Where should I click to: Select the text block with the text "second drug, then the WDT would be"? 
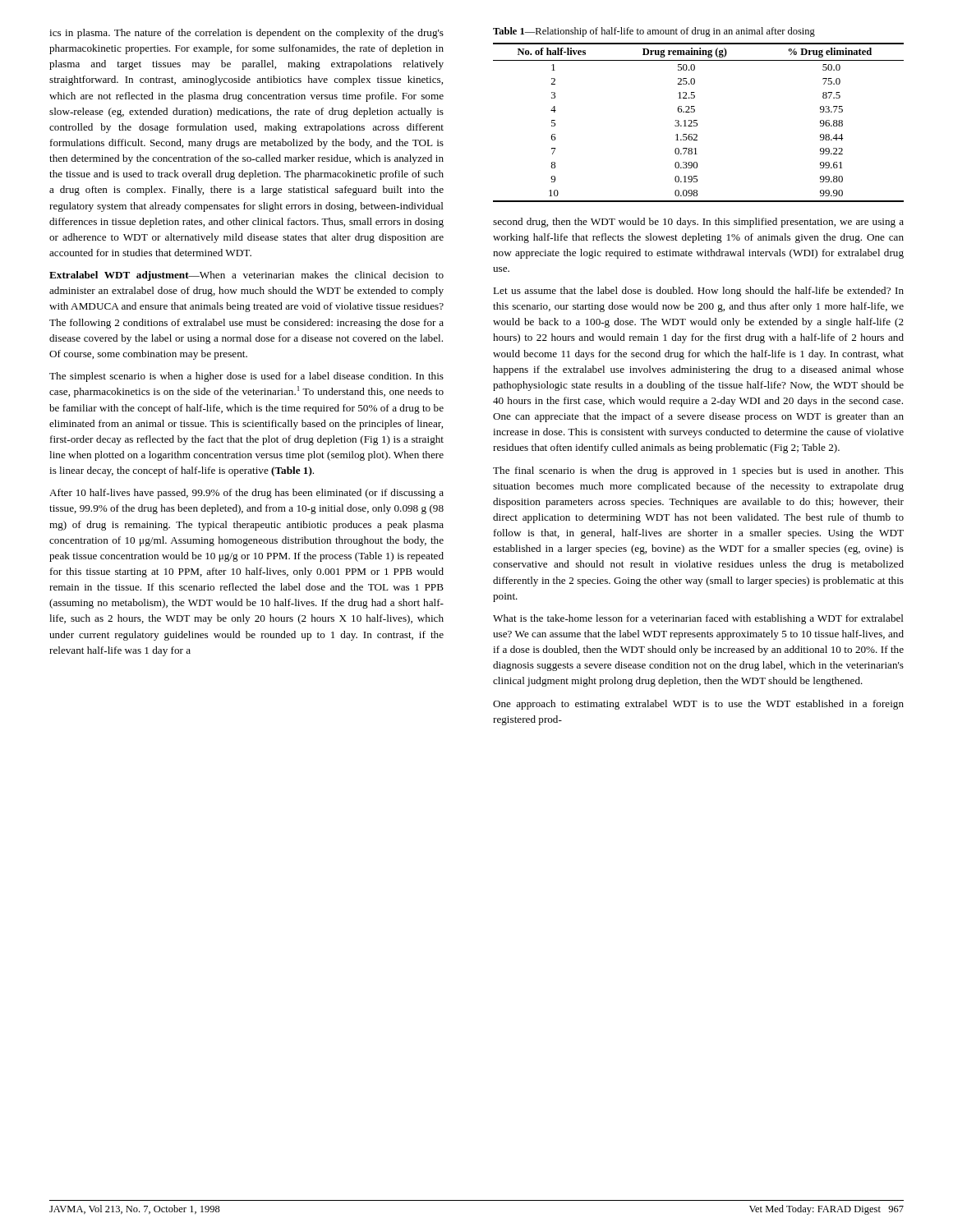[x=698, y=245]
